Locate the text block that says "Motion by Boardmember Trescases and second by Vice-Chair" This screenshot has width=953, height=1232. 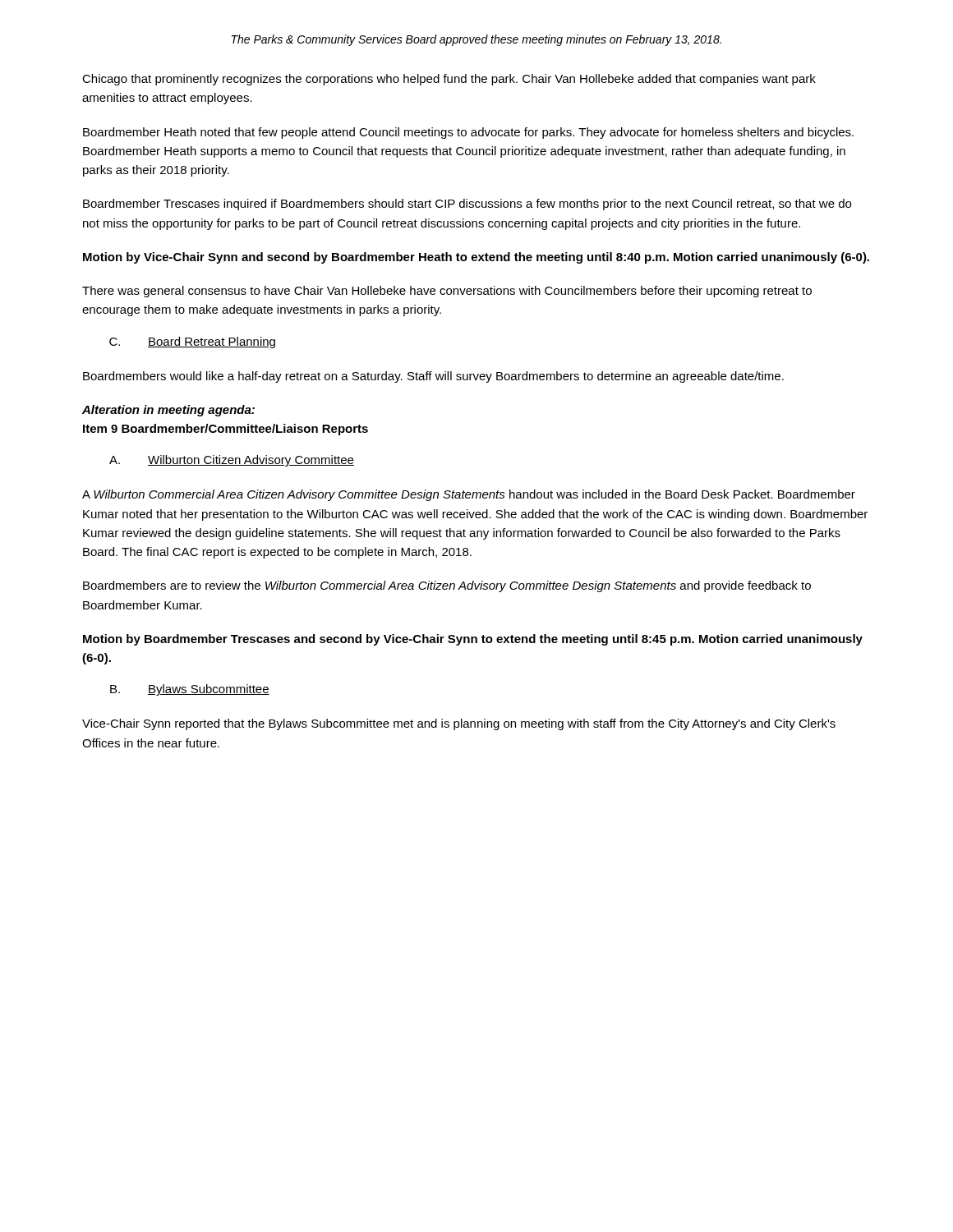[x=472, y=648]
